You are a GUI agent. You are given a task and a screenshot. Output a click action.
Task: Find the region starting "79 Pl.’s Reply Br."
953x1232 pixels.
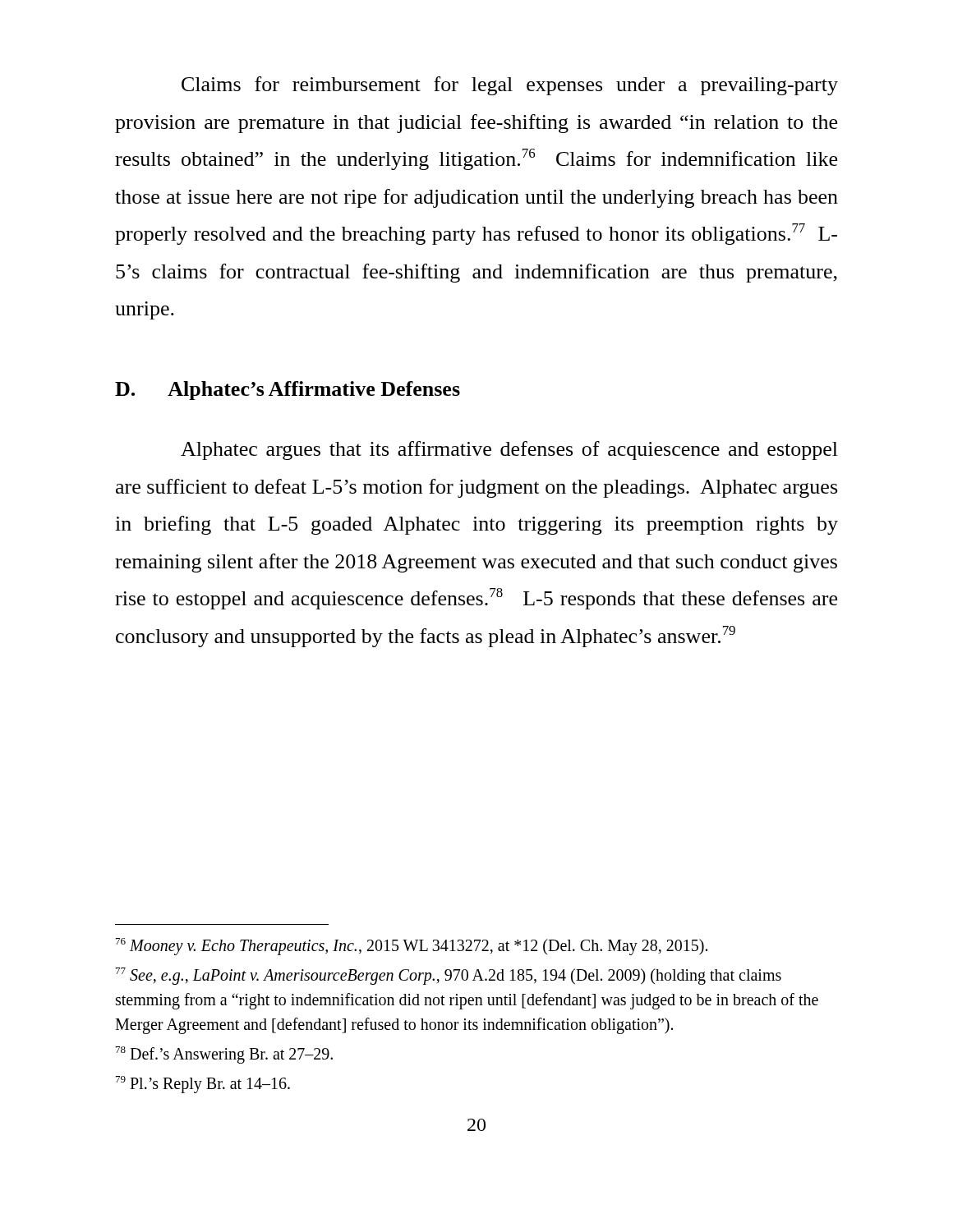pyautogui.click(x=203, y=1083)
